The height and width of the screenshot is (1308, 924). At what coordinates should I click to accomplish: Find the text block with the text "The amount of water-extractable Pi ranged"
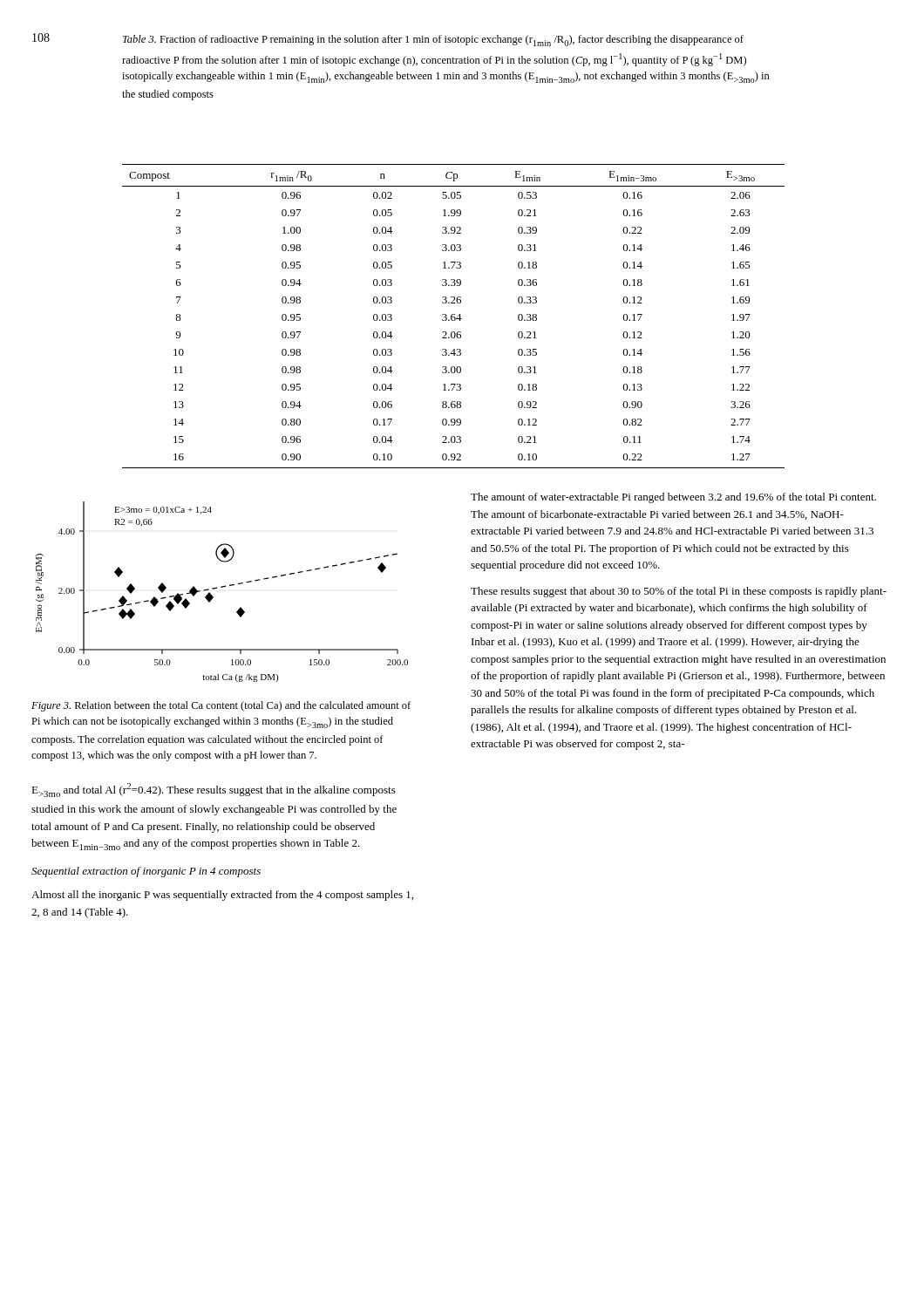point(680,620)
